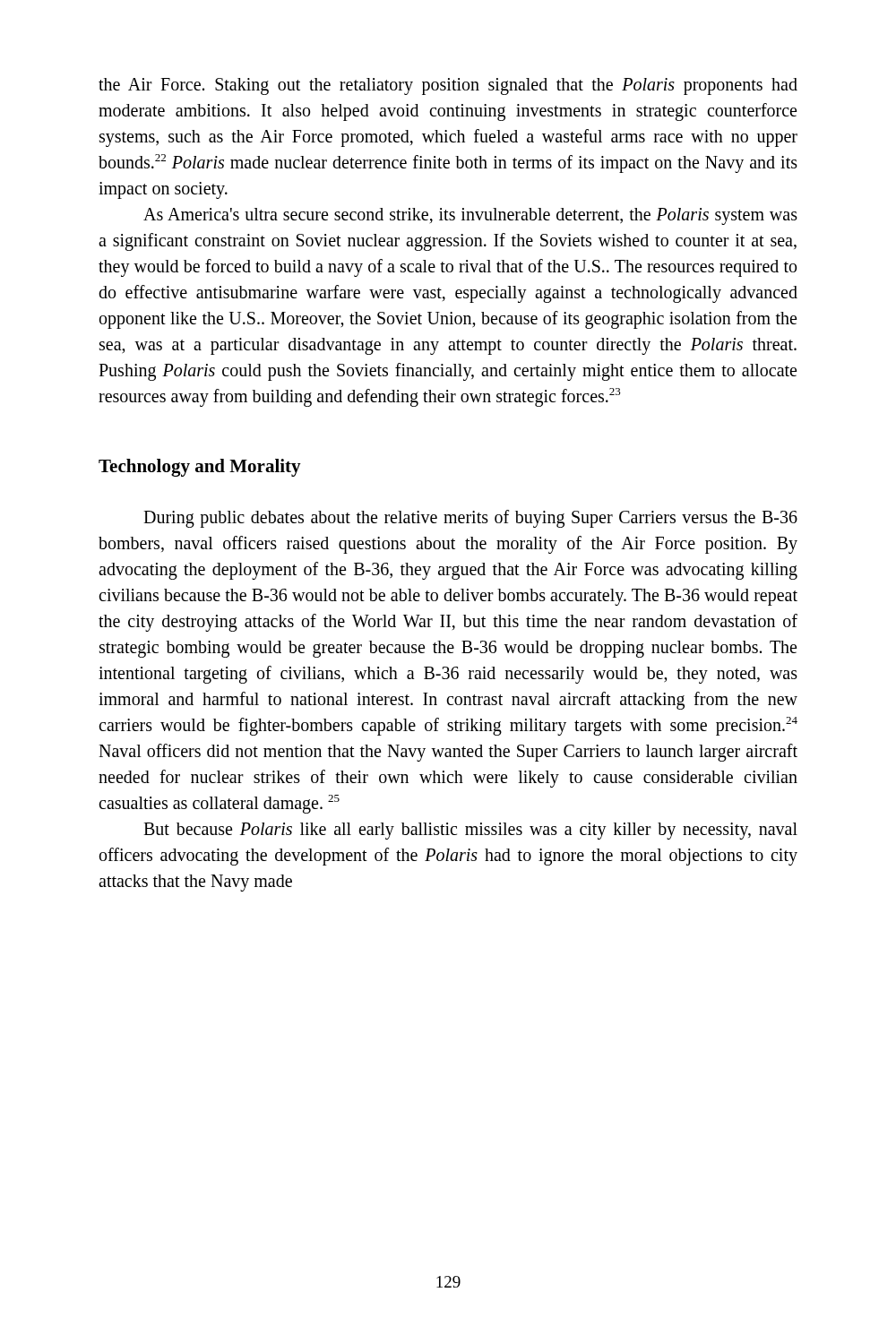The image size is (896, 1344).
Task: Locate the section header that reads "Technology and Morality"
Action: pyautogui.click(x=200, y=466)
